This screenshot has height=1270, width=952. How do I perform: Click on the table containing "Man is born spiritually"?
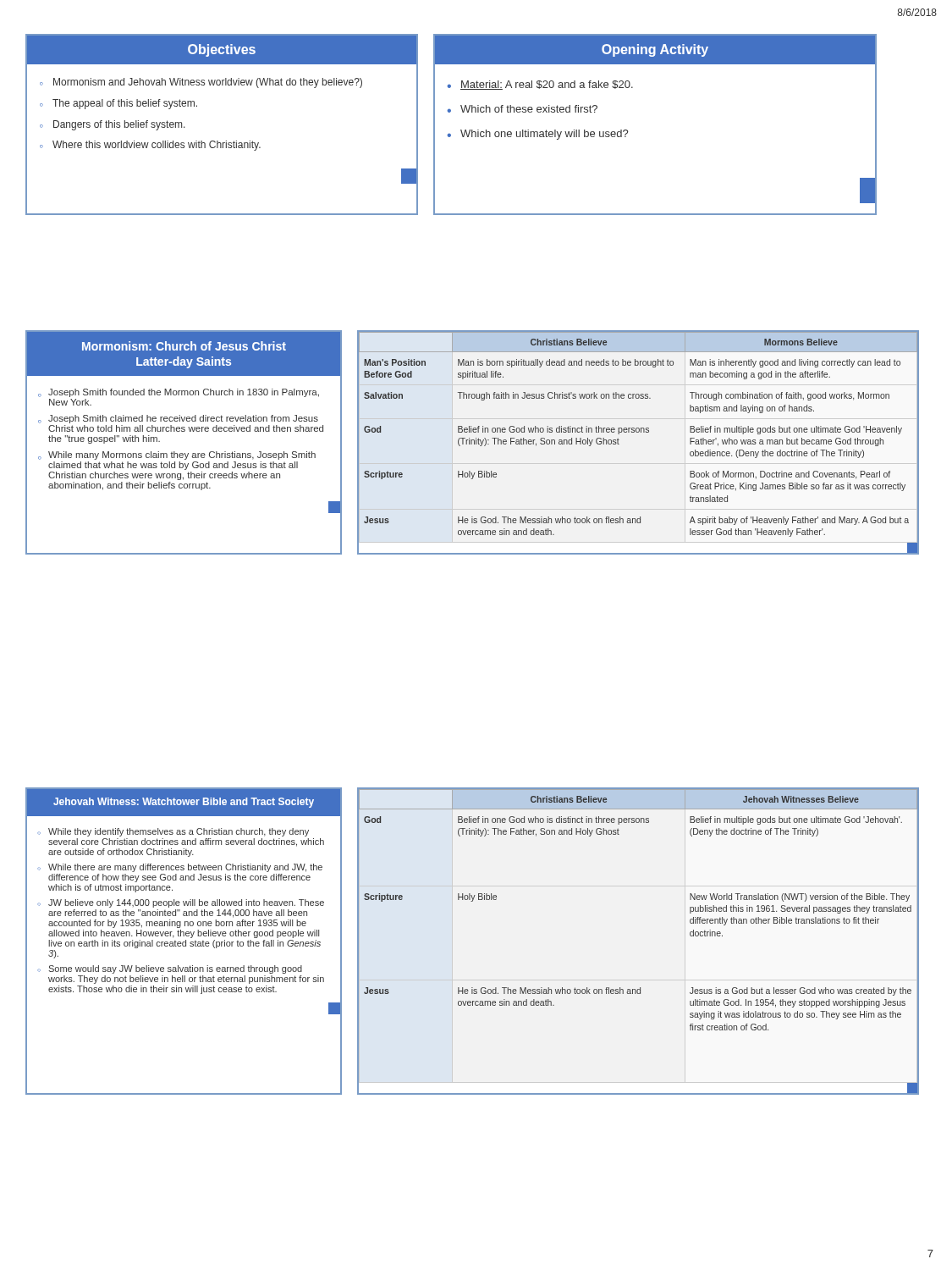tap(638, 442)
